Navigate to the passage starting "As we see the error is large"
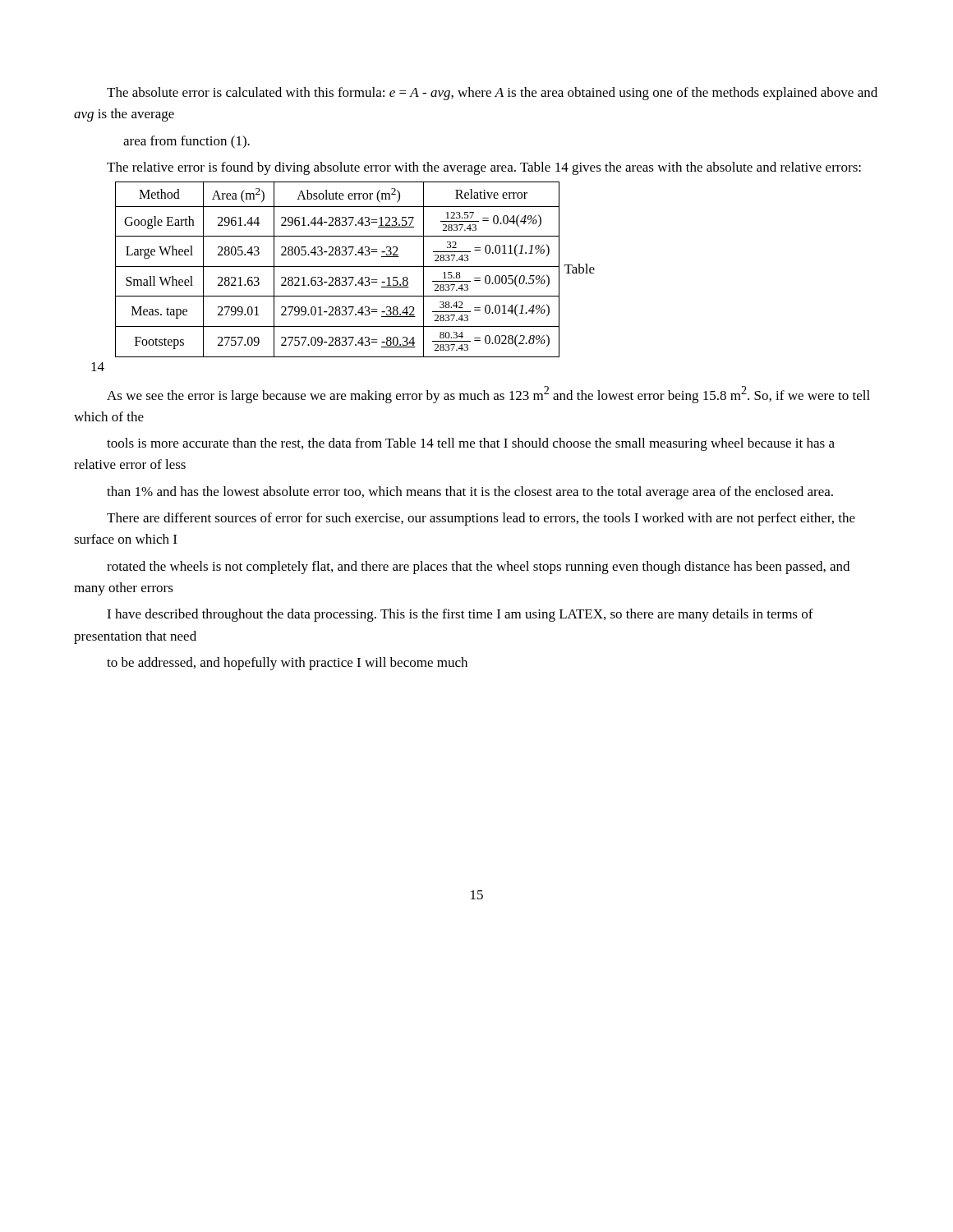The image size is (953, 1232). 472,404
